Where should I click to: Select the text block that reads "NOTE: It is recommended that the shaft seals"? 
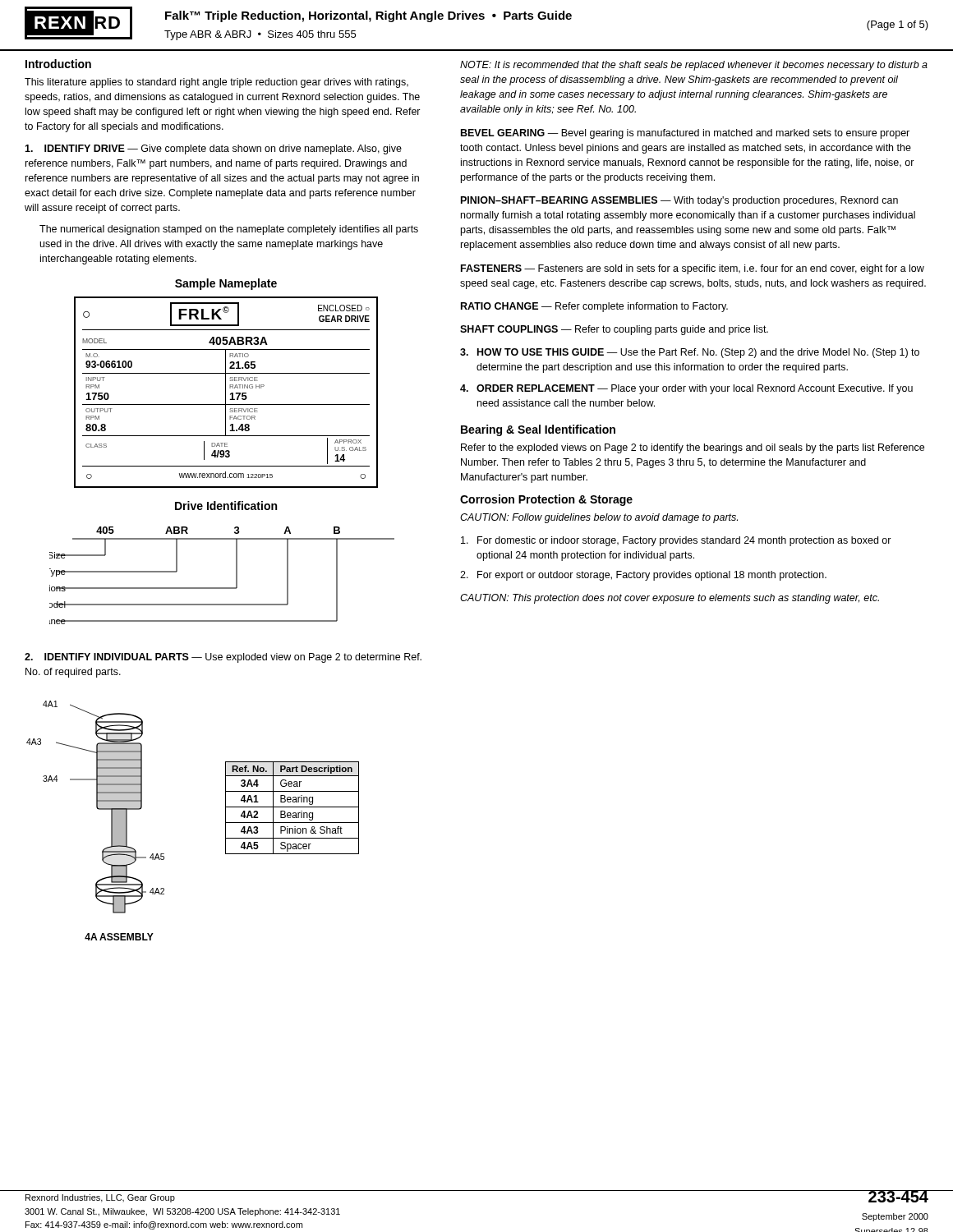pyautogui.click(x=694, y=87)
